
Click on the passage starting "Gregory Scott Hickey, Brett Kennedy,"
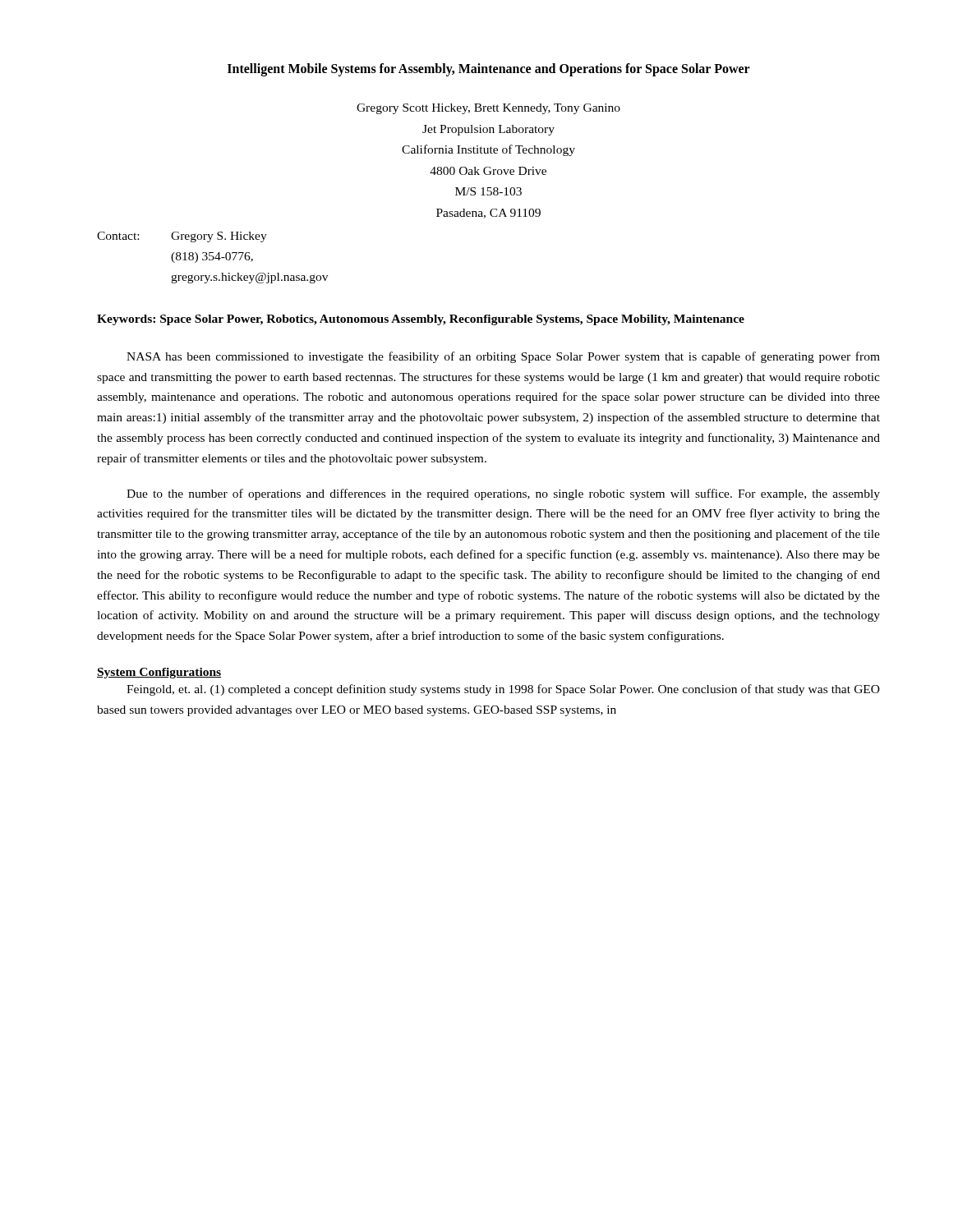pos(488,160)
